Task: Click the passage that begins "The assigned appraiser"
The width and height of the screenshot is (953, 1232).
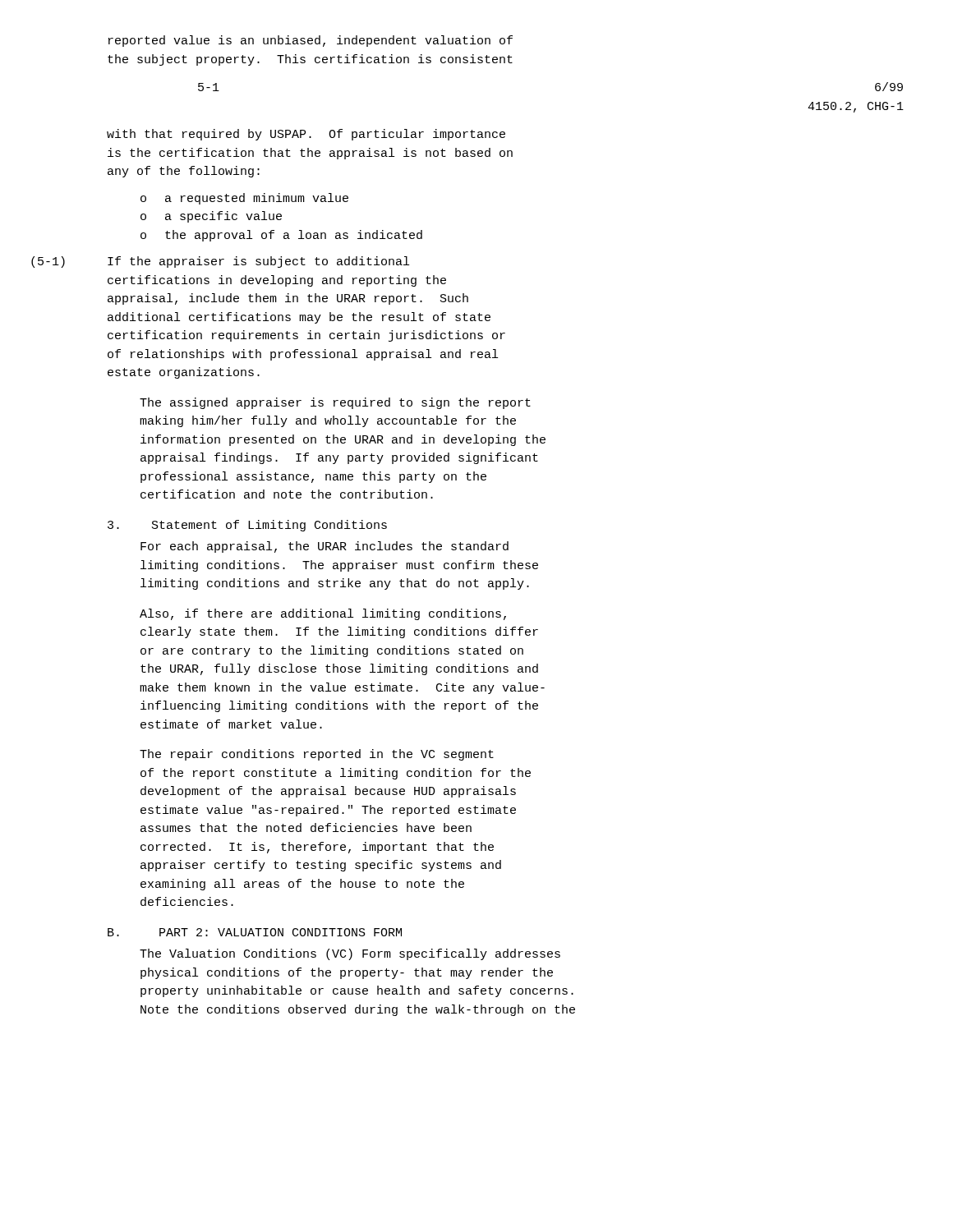Action: [x=343, y=449]
